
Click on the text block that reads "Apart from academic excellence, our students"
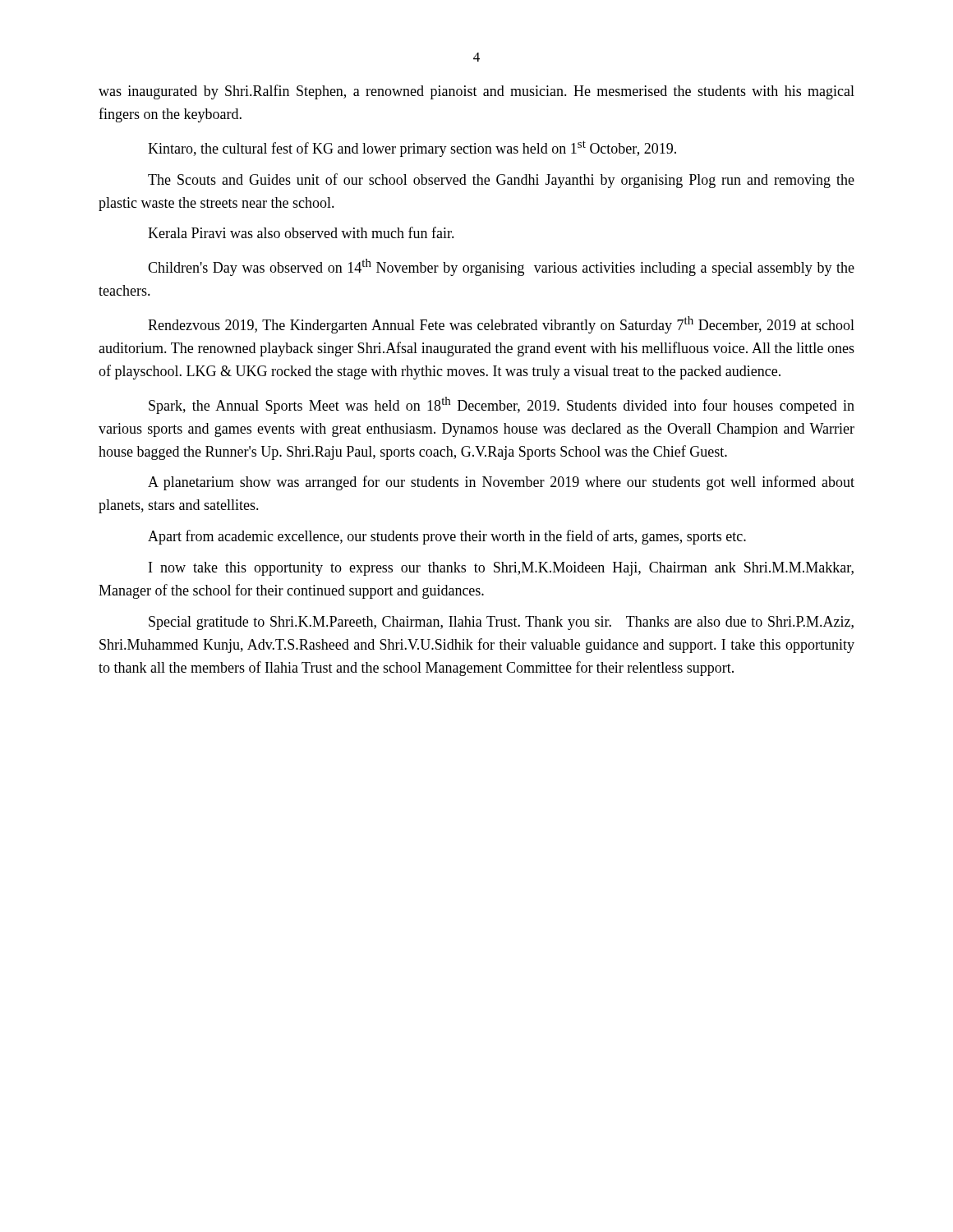pyautogui.click(x=476, y=537)
